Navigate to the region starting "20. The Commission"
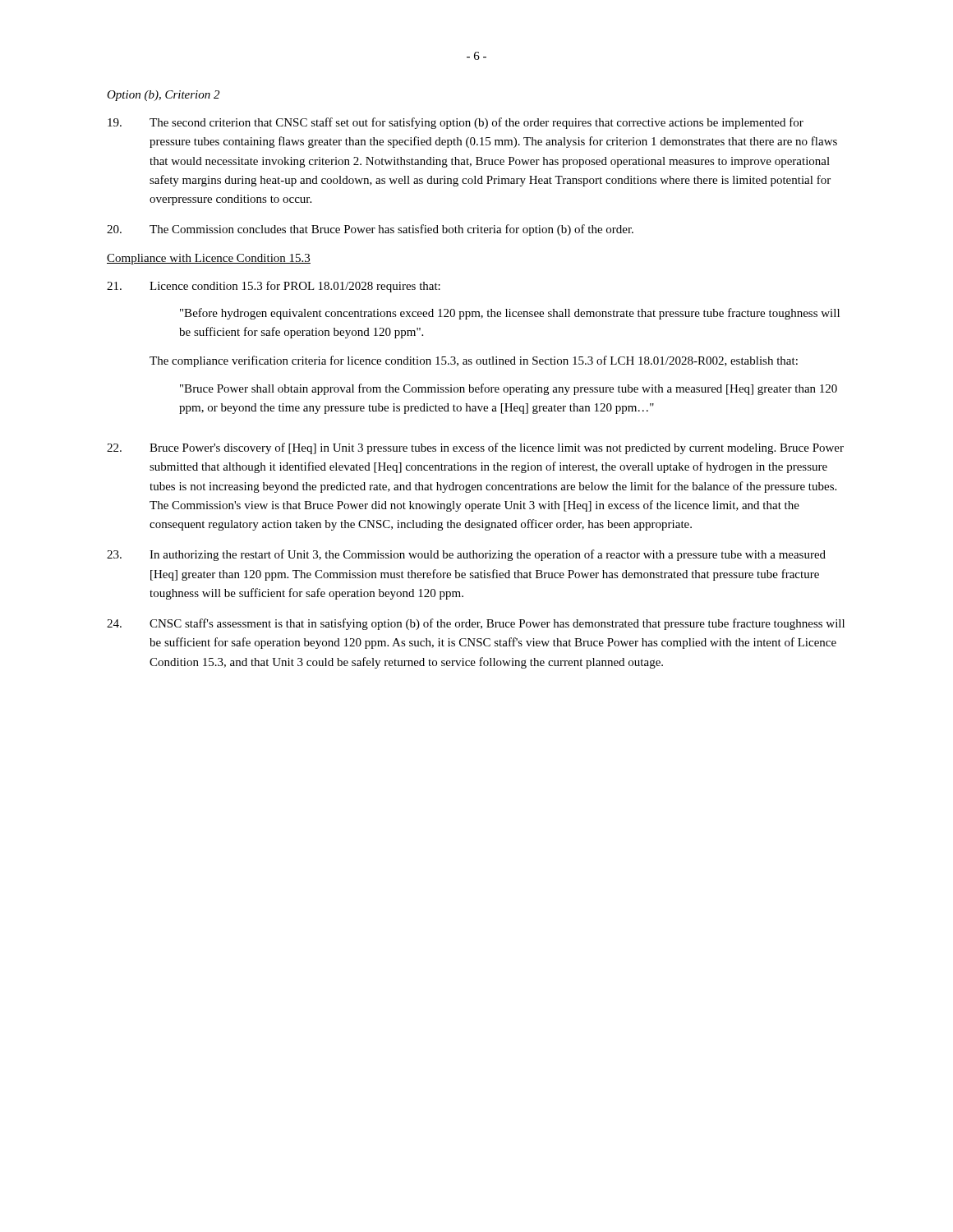The width and height of the screenshot is (953, 1232). 476,230
